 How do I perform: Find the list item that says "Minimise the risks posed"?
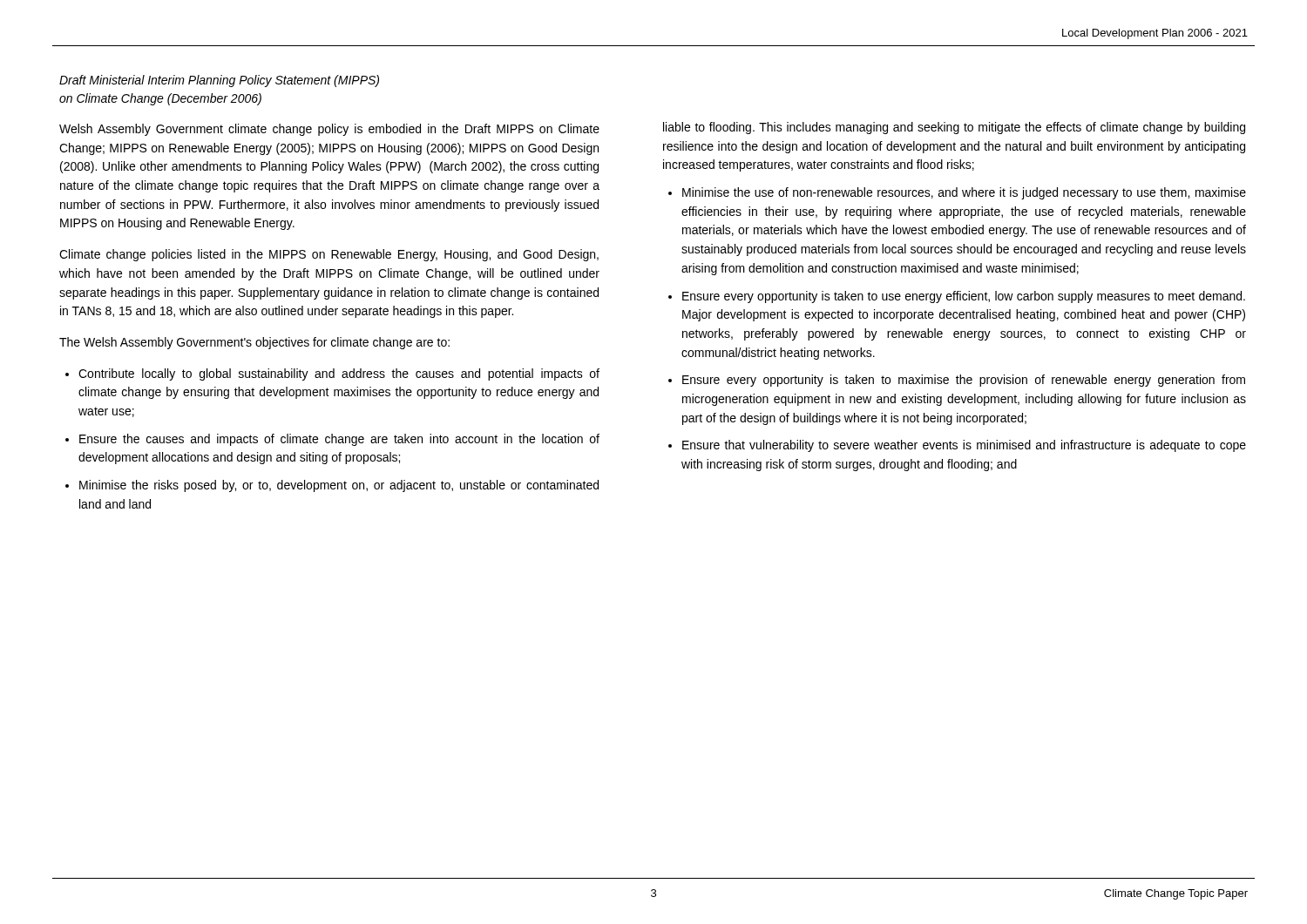click(339, 495)
